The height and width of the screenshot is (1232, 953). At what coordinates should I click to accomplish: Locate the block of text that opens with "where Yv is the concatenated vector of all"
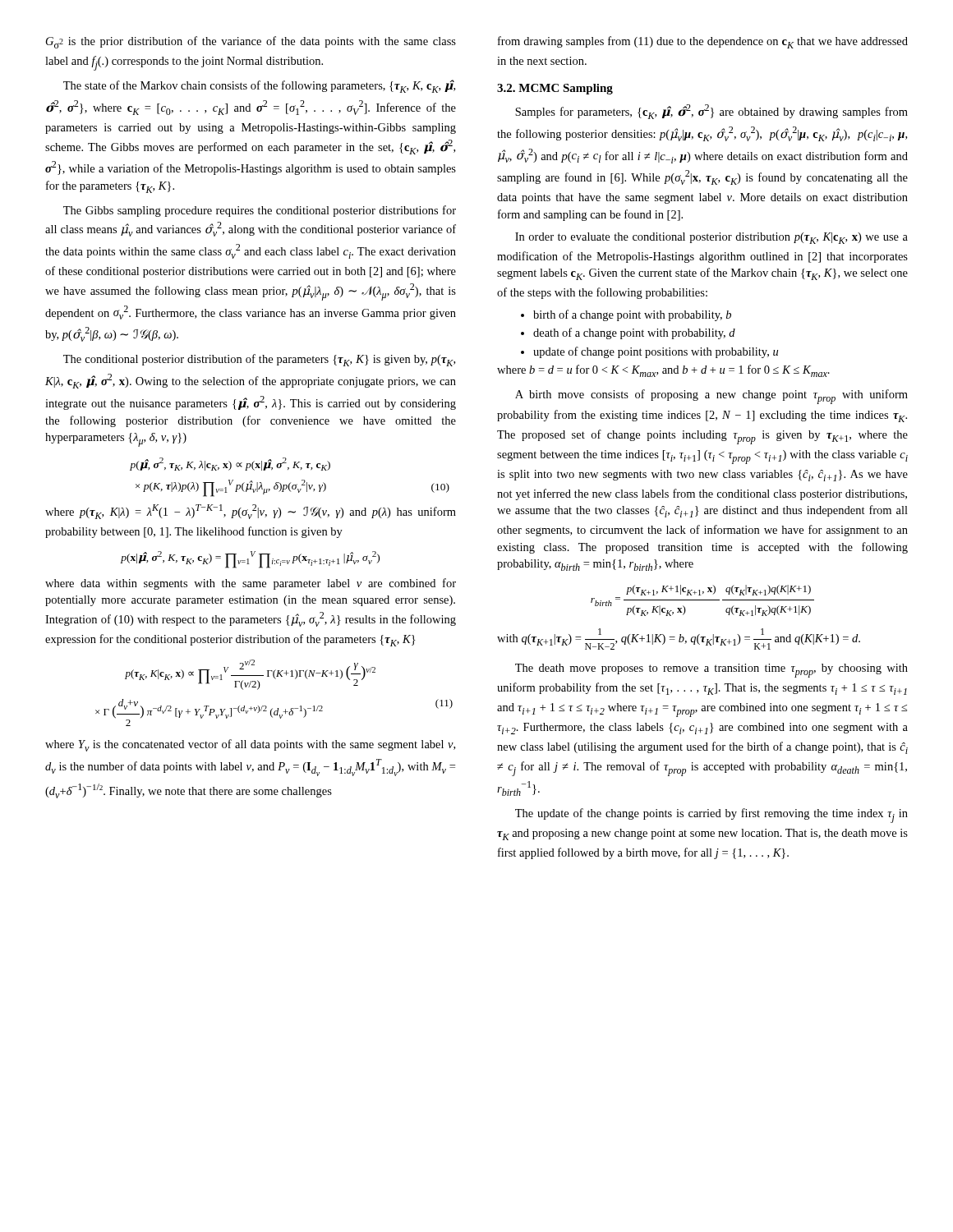coord(251,769)
